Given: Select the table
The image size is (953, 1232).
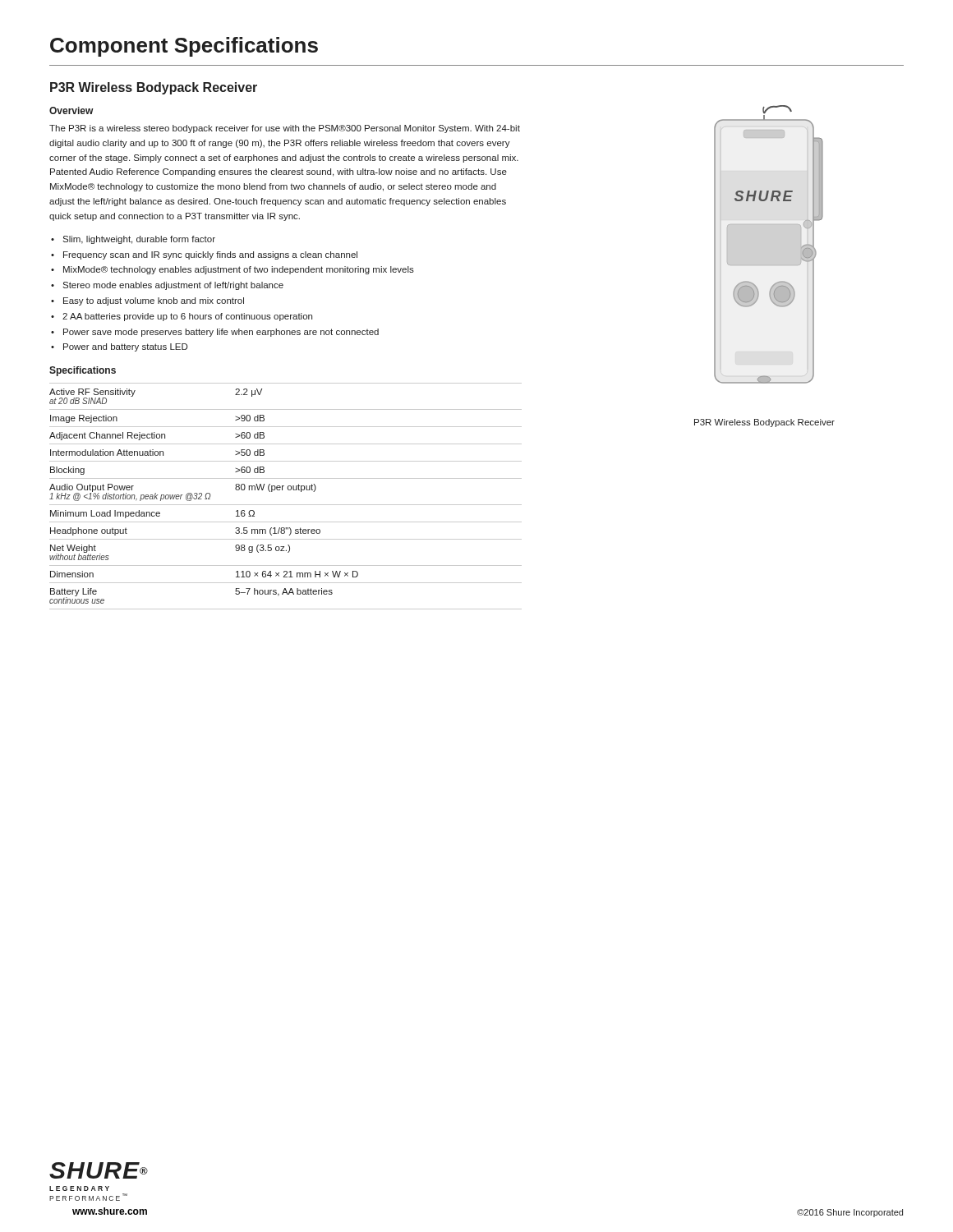Looking at the screenshot, I should click(x=285, y=496).
